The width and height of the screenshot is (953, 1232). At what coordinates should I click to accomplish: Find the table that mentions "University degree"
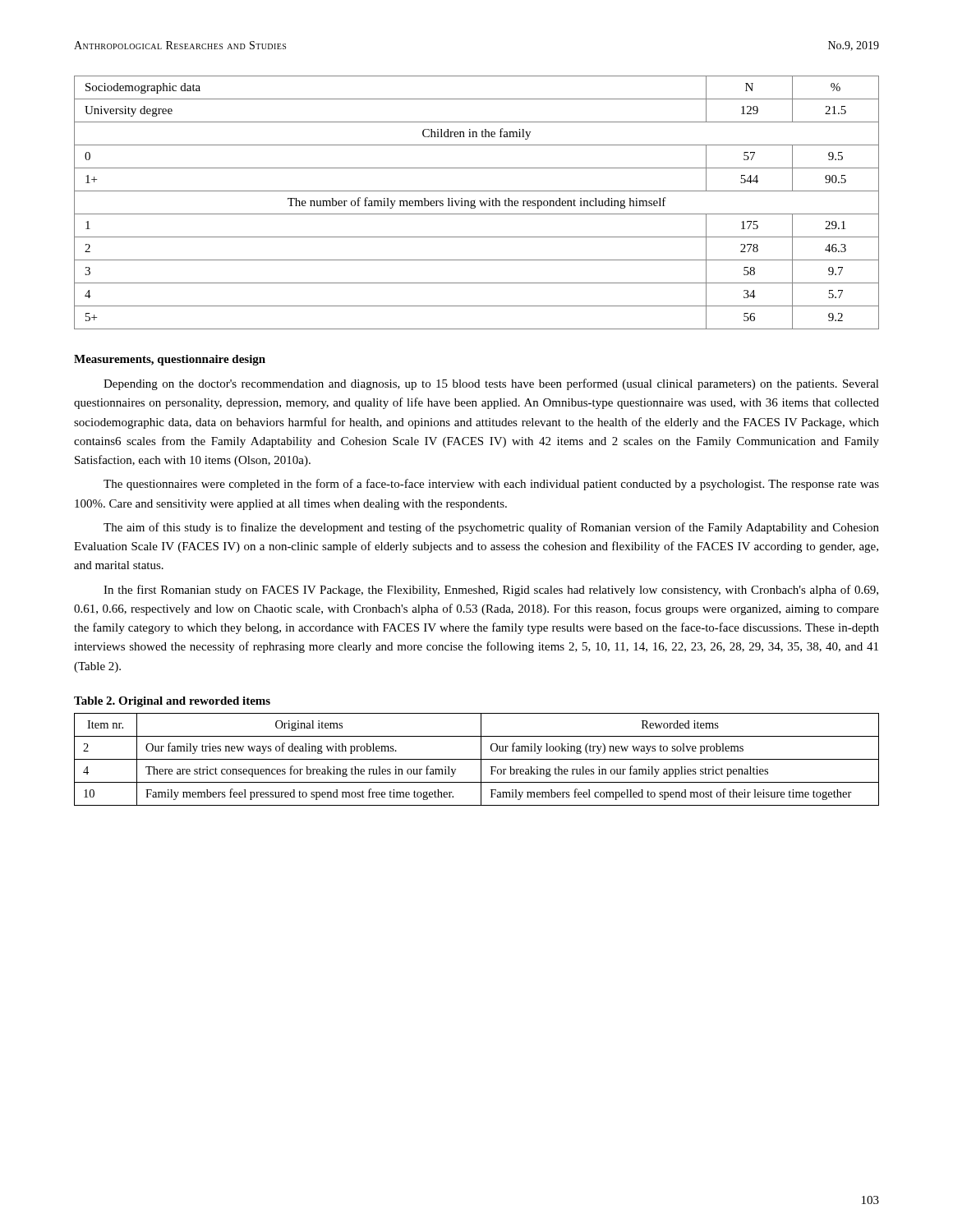pyautogui.click(x=476, y=202)
